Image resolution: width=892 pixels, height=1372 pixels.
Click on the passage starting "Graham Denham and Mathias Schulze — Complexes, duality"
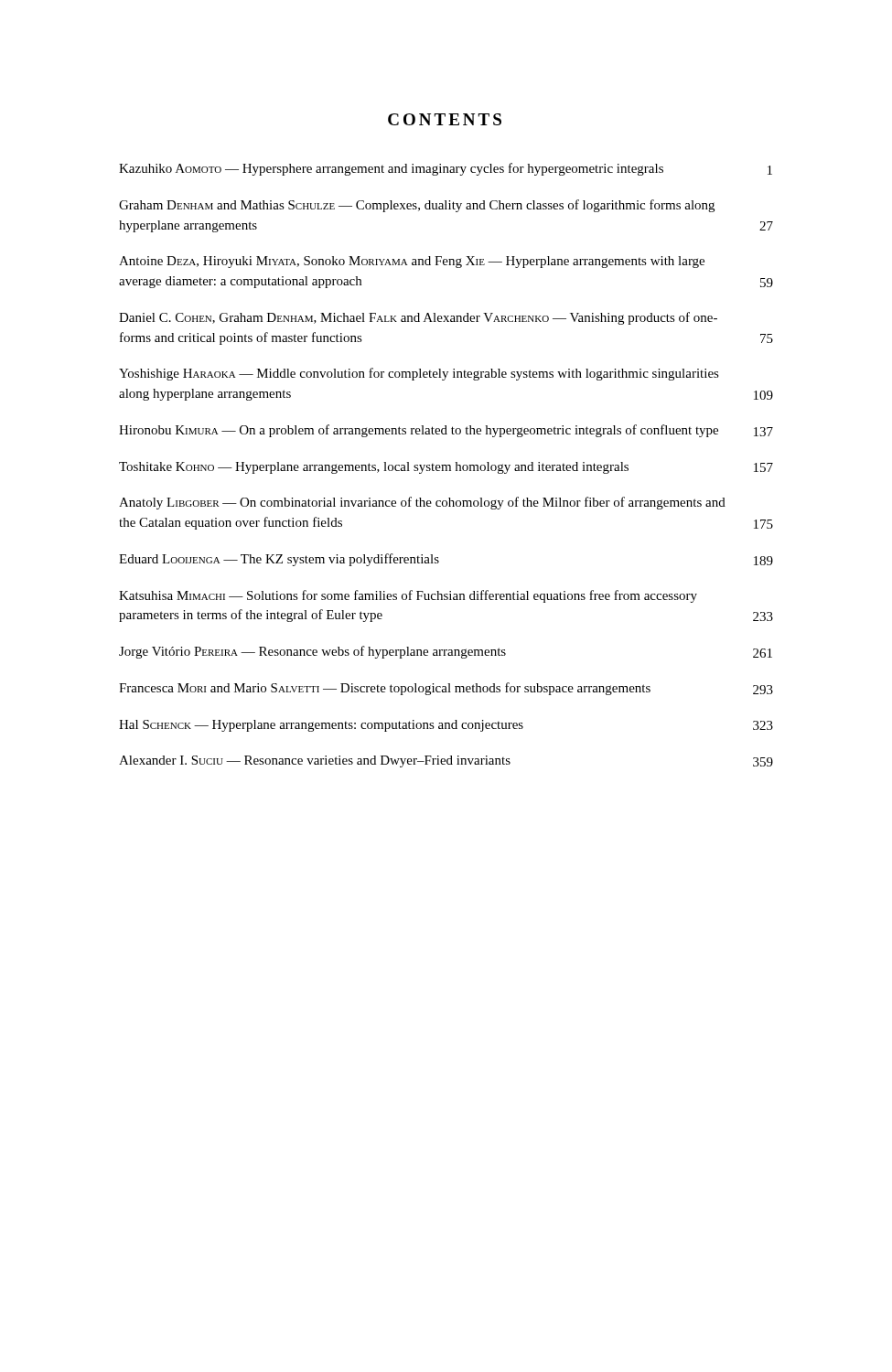point(446,215)
